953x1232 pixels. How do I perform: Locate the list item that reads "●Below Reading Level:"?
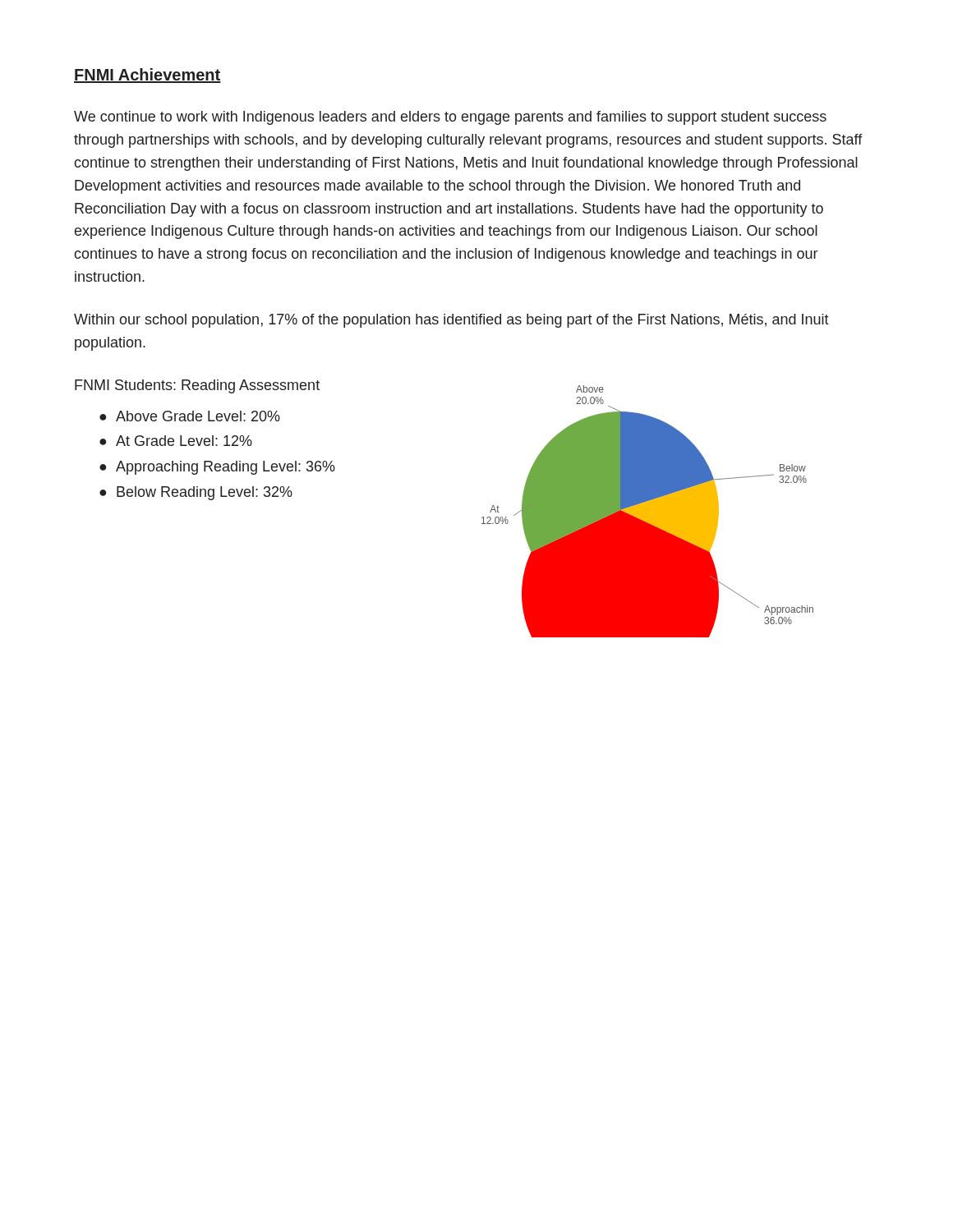[x=196, y=492]
